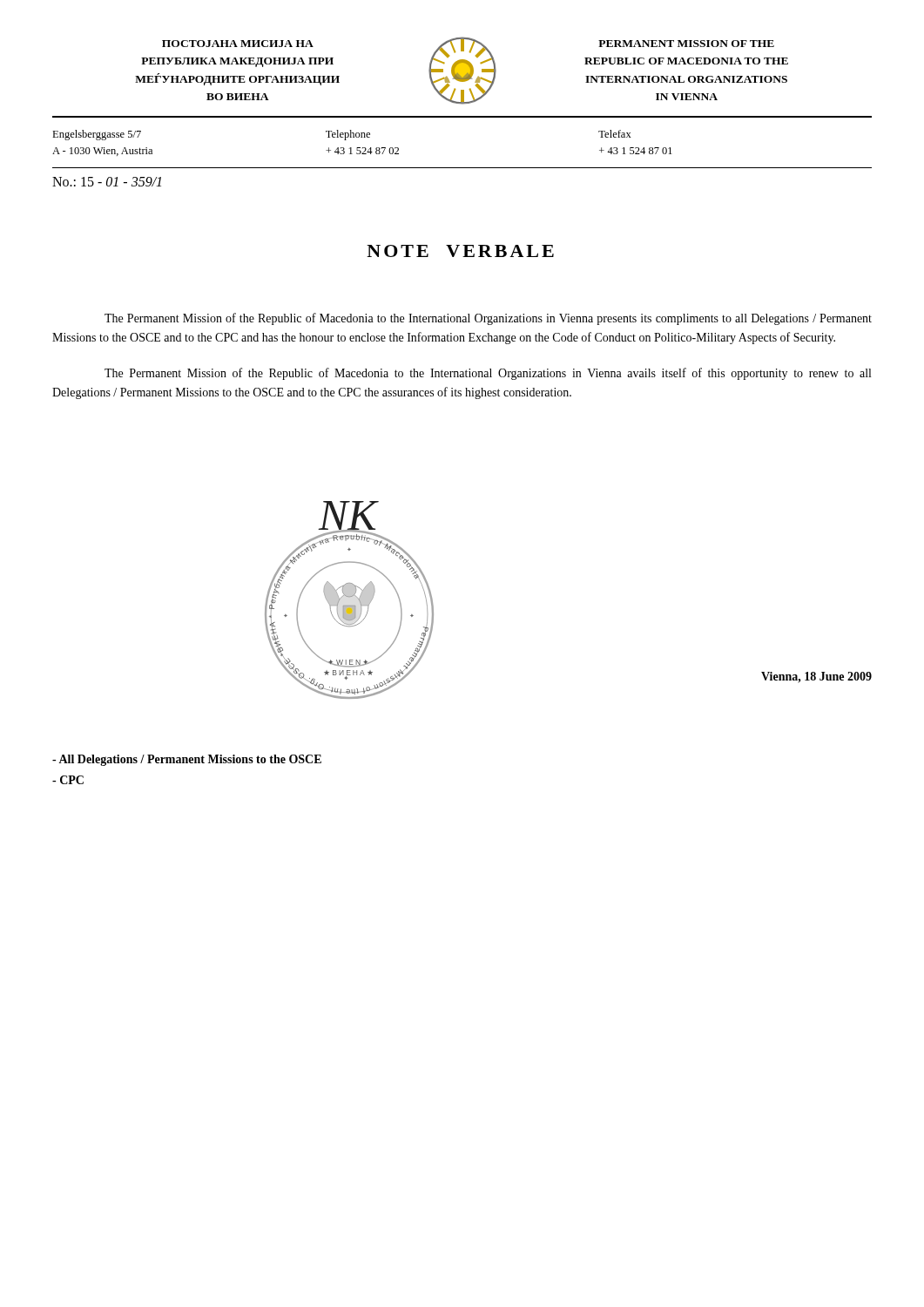This screenshot has width=924, height=1307.
Task: Find the illustration
Action: pyautogui.click(x=349, y=595)
